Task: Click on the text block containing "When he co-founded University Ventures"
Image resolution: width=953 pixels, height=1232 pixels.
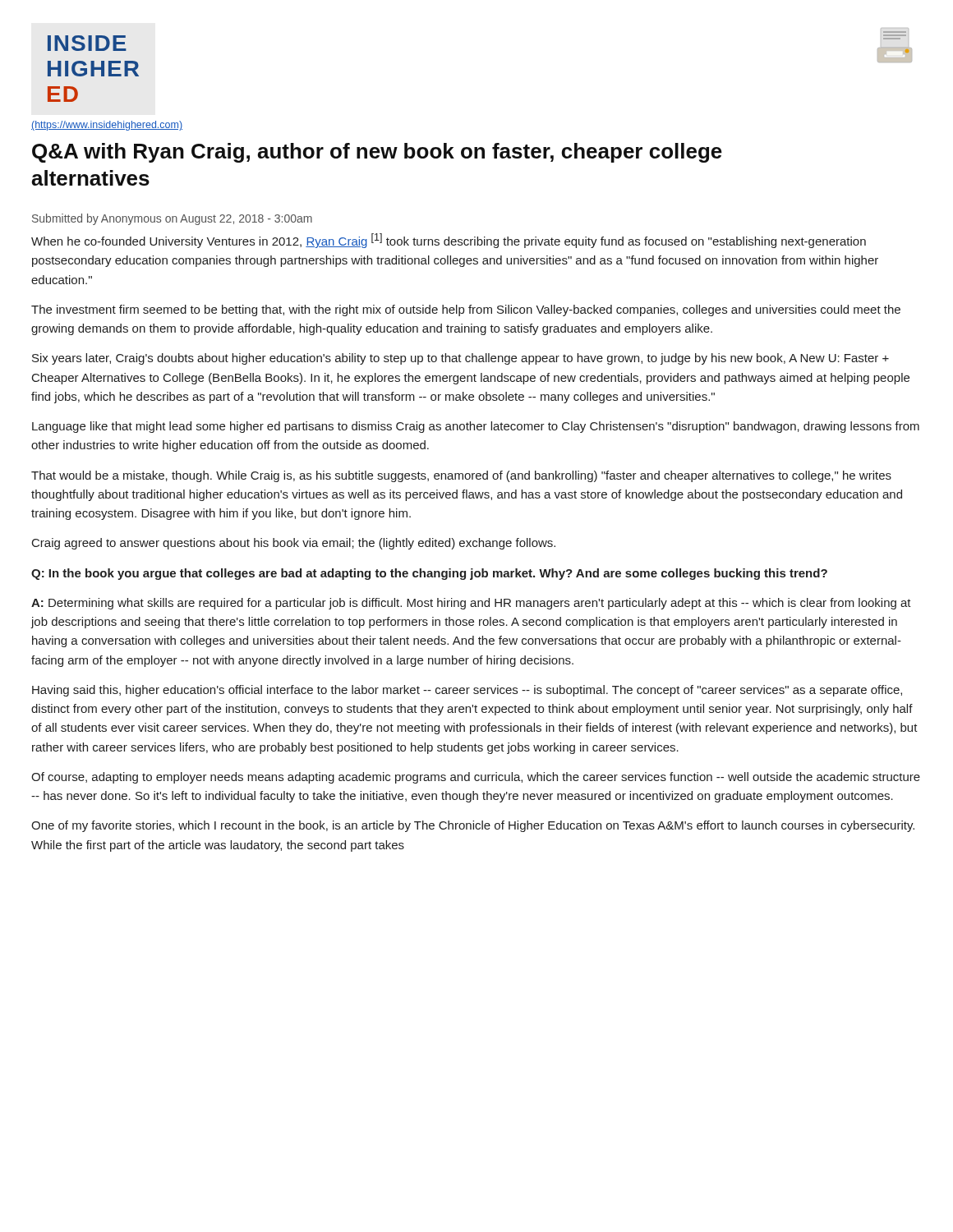Action: point(476,259)
